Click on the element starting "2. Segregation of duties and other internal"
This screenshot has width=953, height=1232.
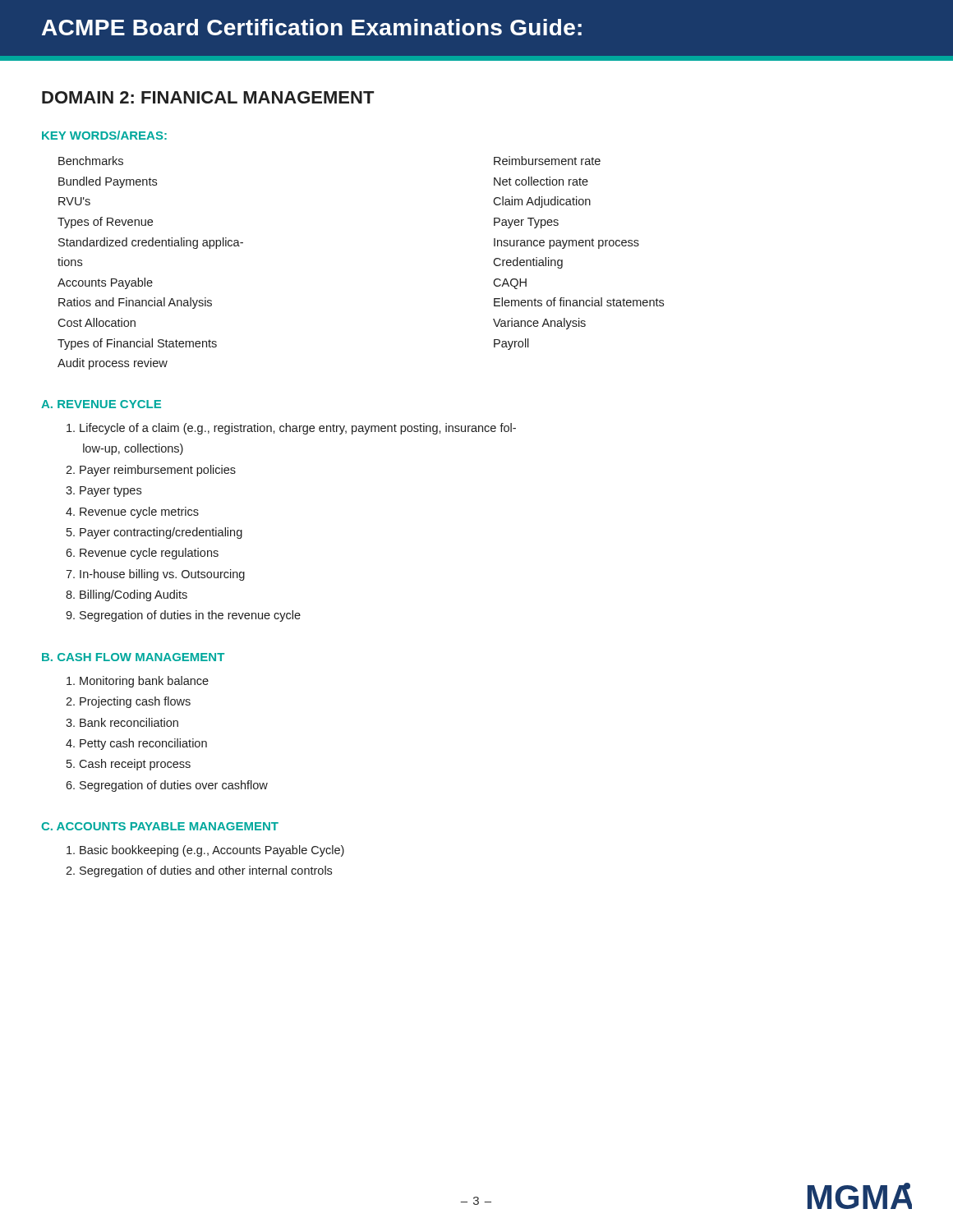point(199,871)
